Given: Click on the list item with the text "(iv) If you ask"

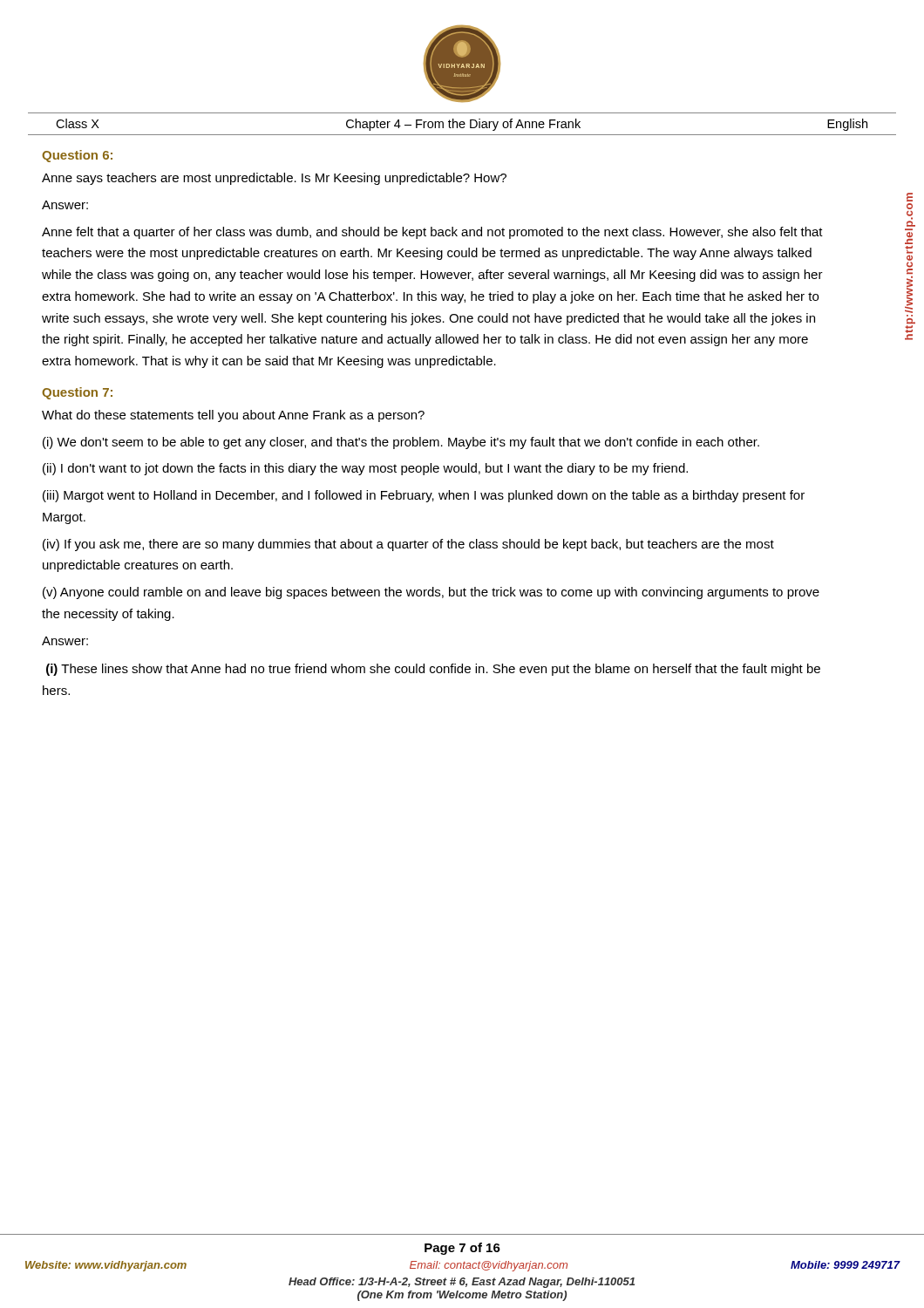Looking at the screenshot, I should click(x=408, y=554).
